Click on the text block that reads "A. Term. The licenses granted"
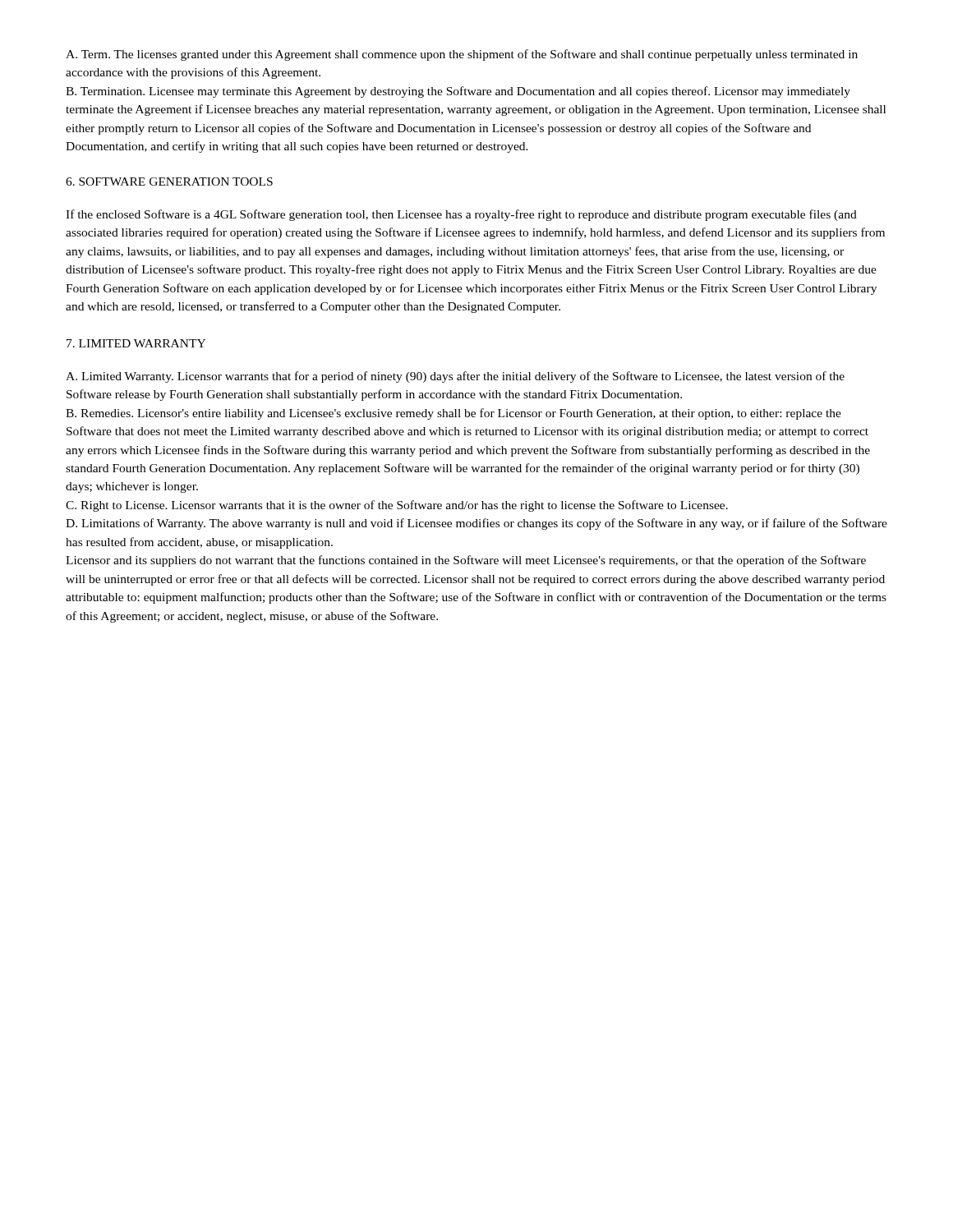Image resolution: width=953 pixels, height=1232 pixels. click(x=476, y=100)
